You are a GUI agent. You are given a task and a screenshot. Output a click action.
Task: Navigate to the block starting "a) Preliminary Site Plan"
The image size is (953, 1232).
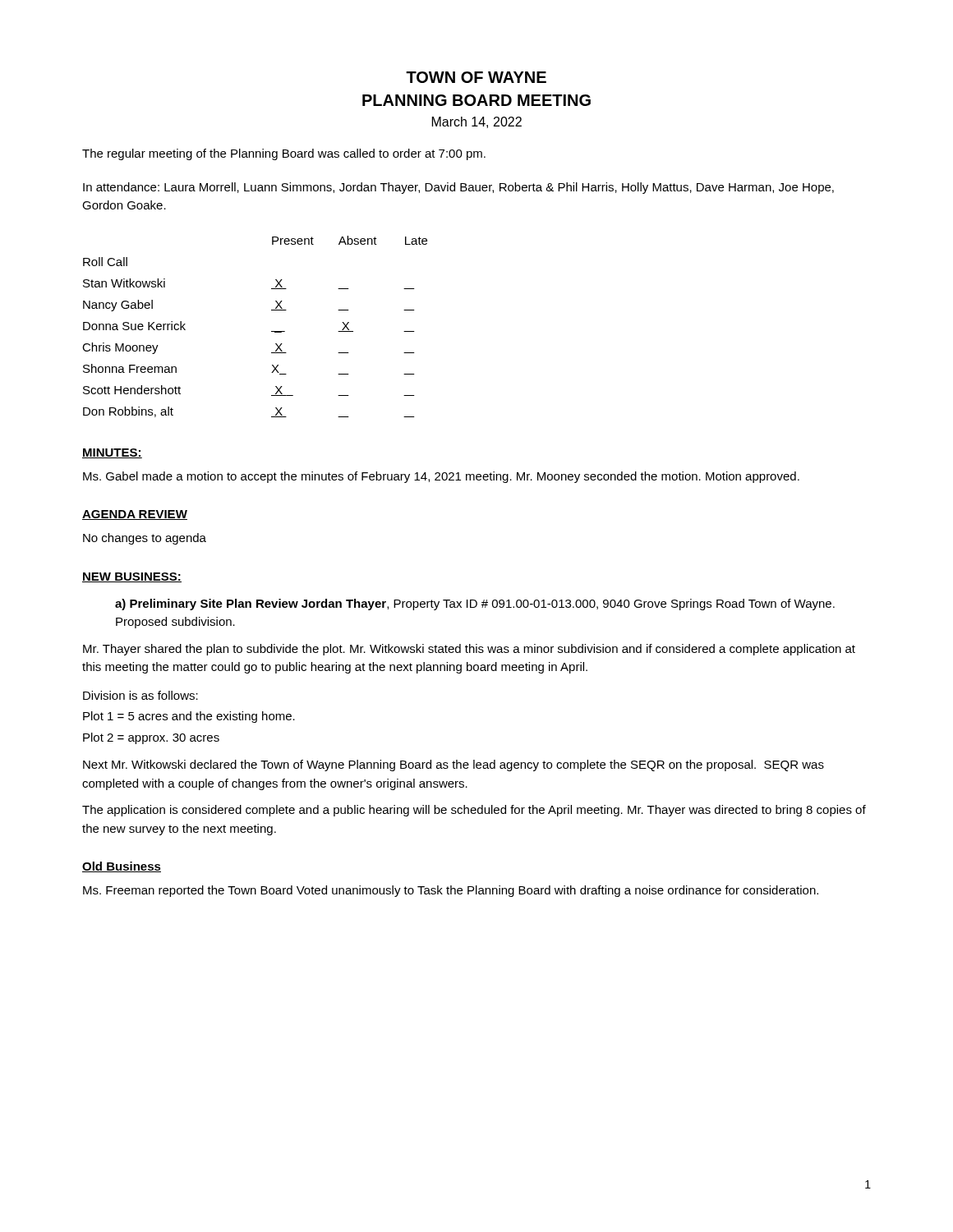pos(475,612)
